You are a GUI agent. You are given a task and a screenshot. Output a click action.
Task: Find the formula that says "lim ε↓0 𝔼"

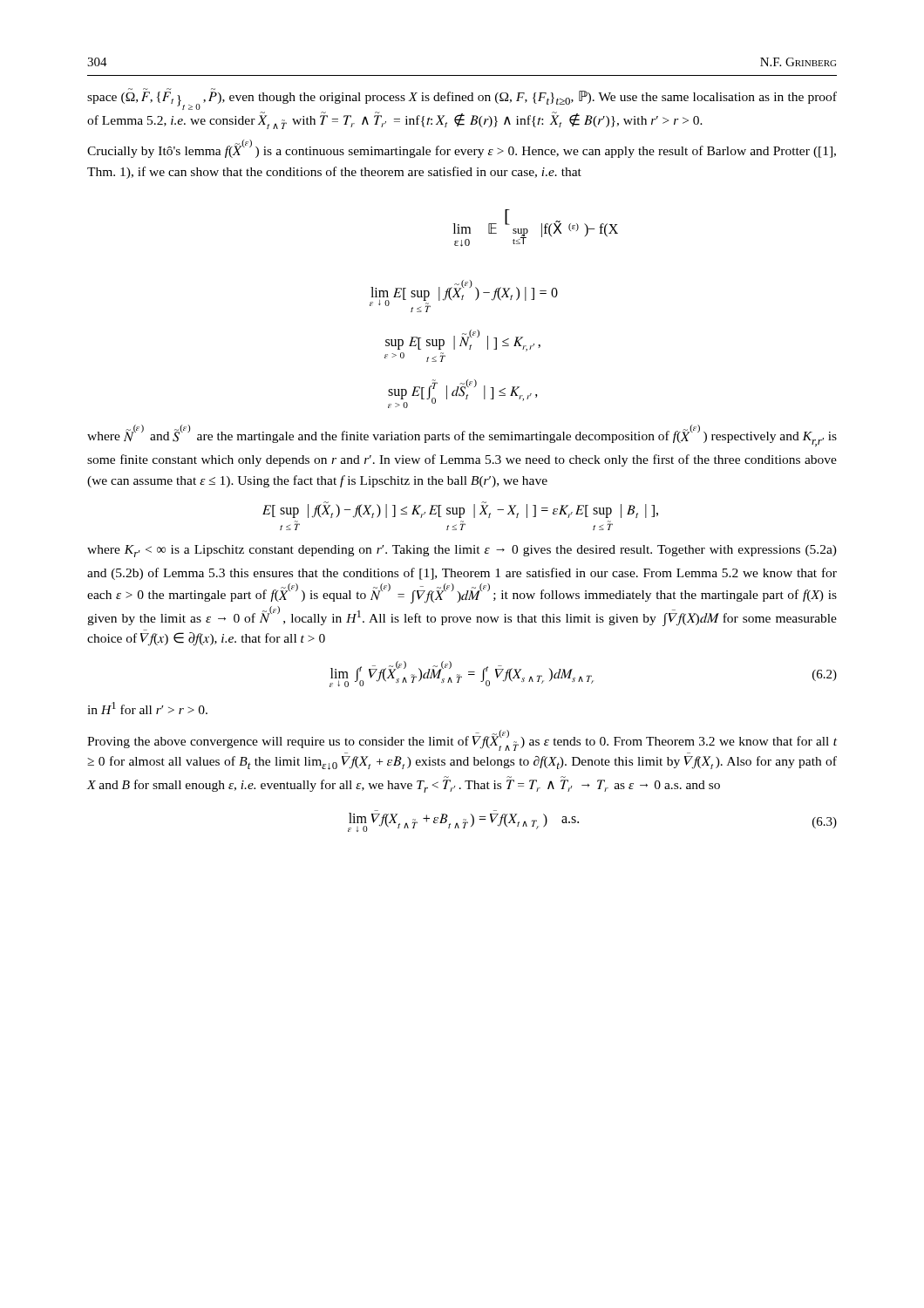tap(462, 231)
